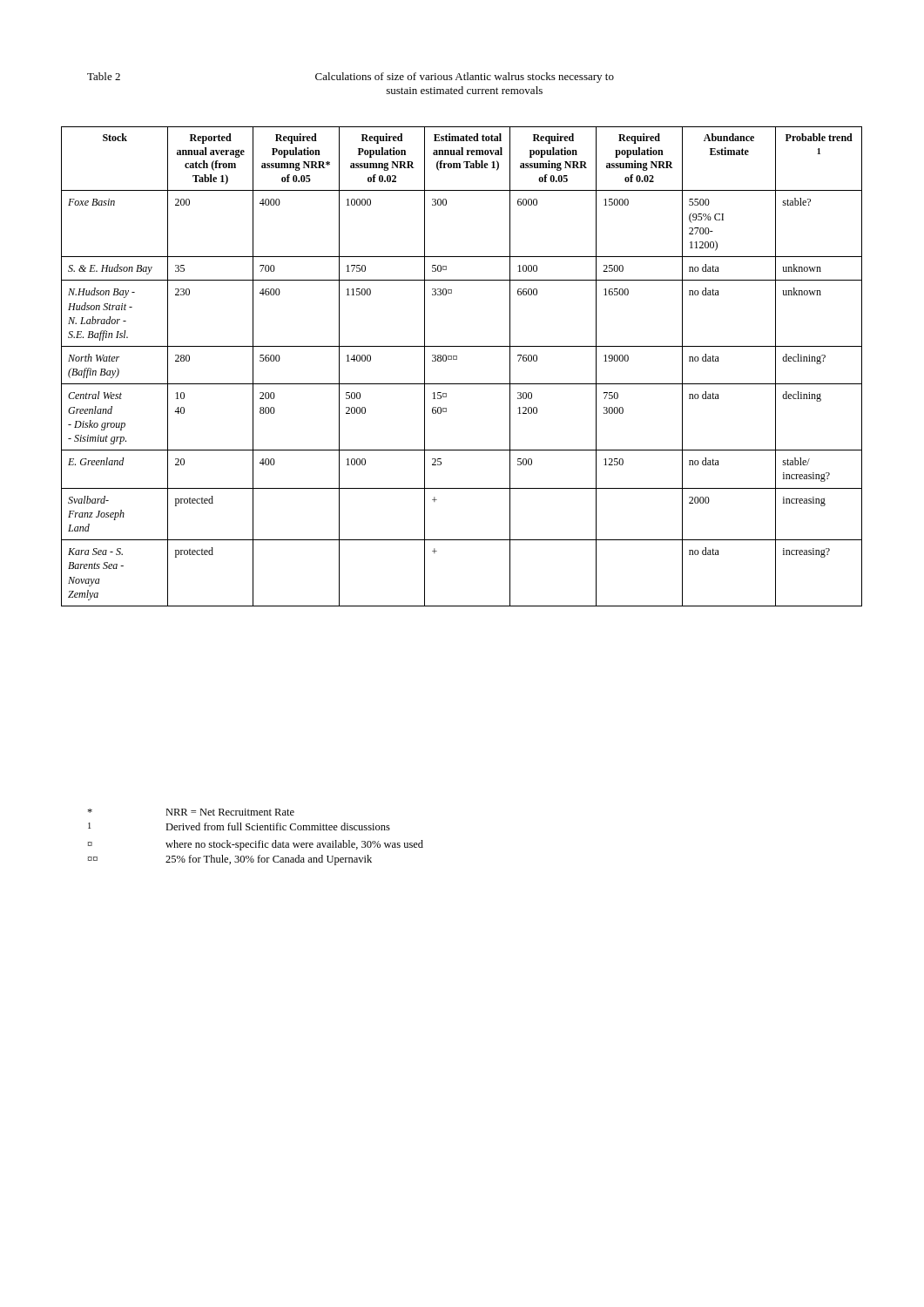Point to "NRR = Net Recruitment Rate"
924x1307 pixels.
191,812
